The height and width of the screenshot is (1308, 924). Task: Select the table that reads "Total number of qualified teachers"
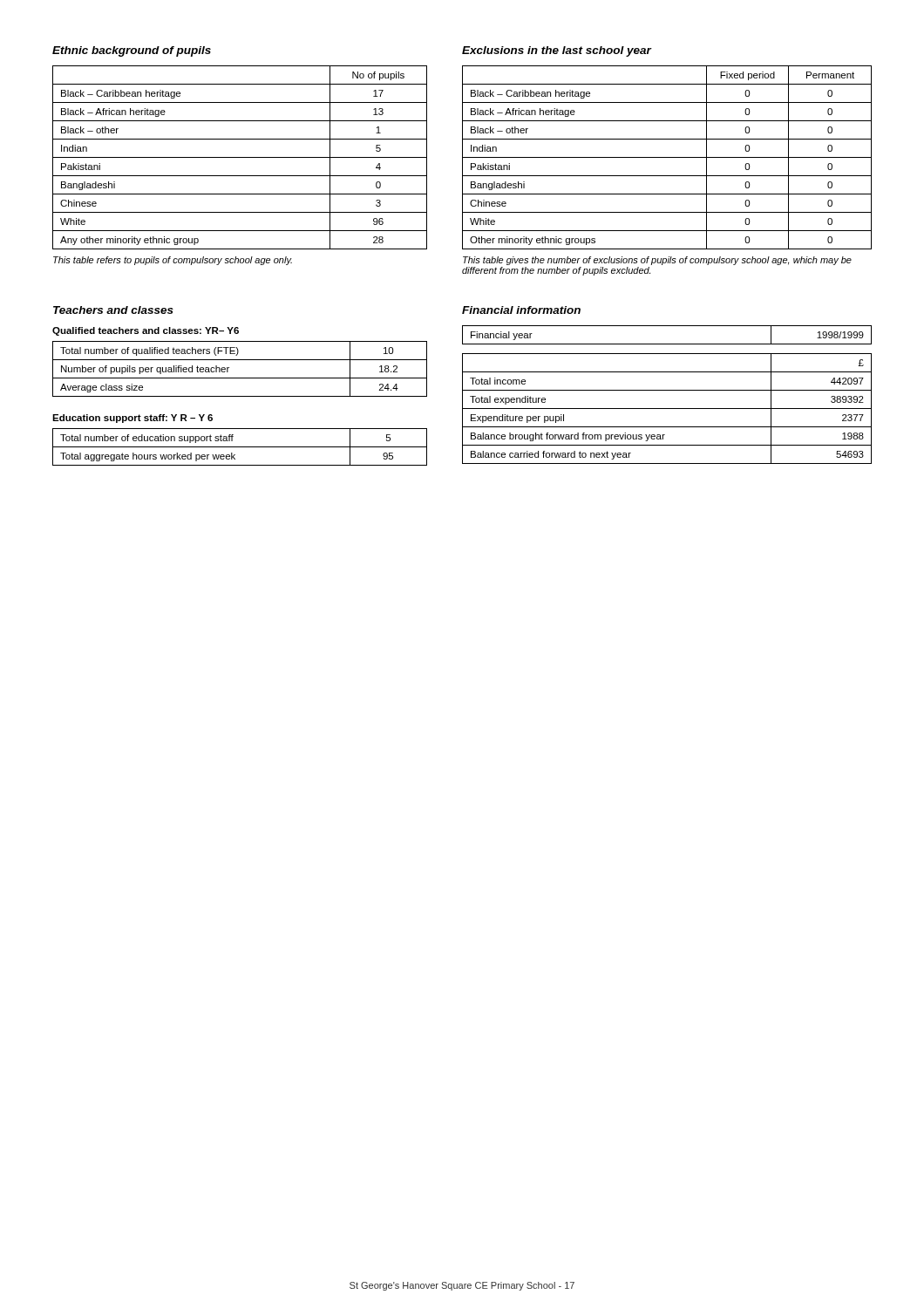(x=240, y=369)
